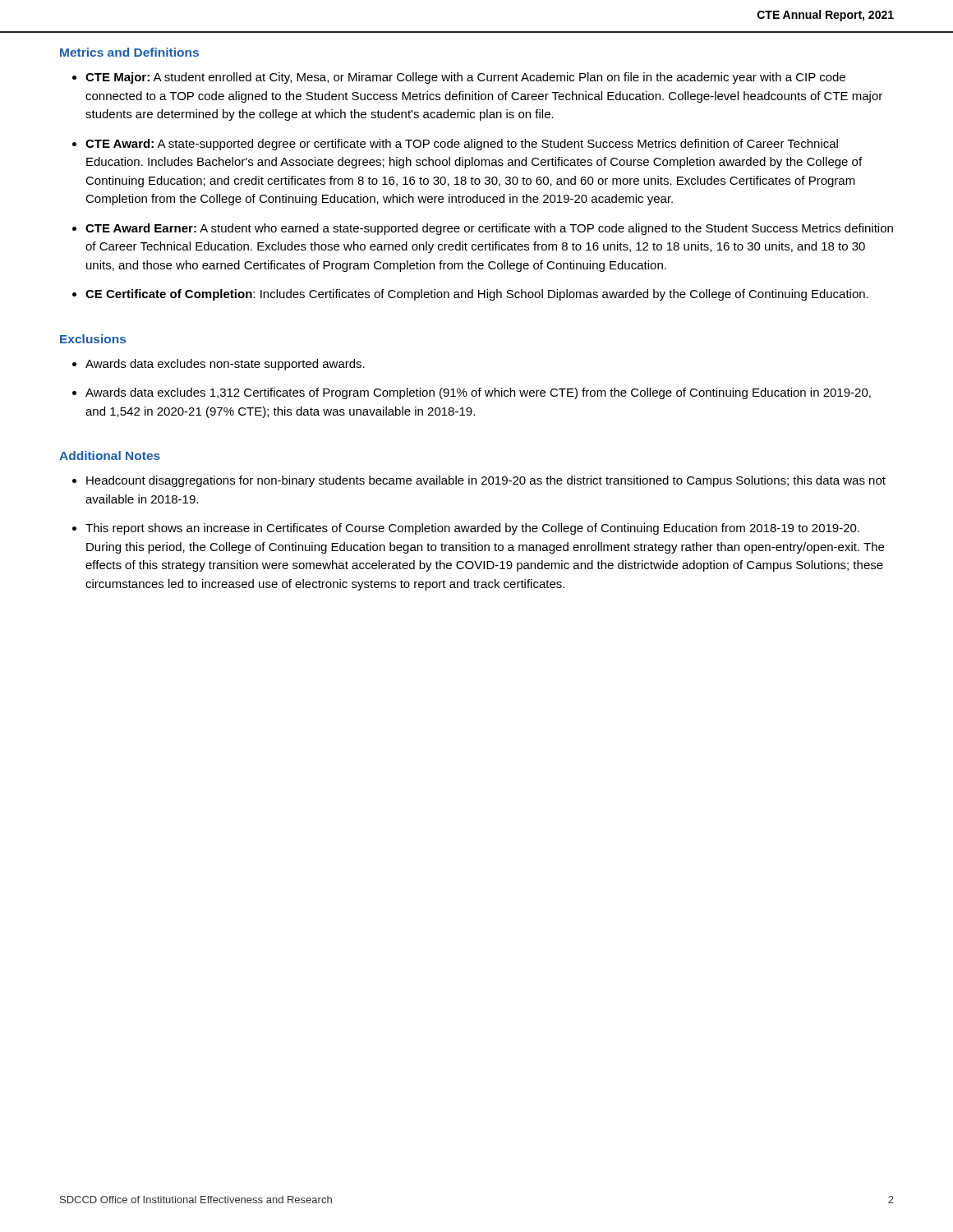The height and width of the screenshot is (1232, 953).
Task: Point to the region starting "Awards data excludes non-state supported awards."
Action: (225, 363)
